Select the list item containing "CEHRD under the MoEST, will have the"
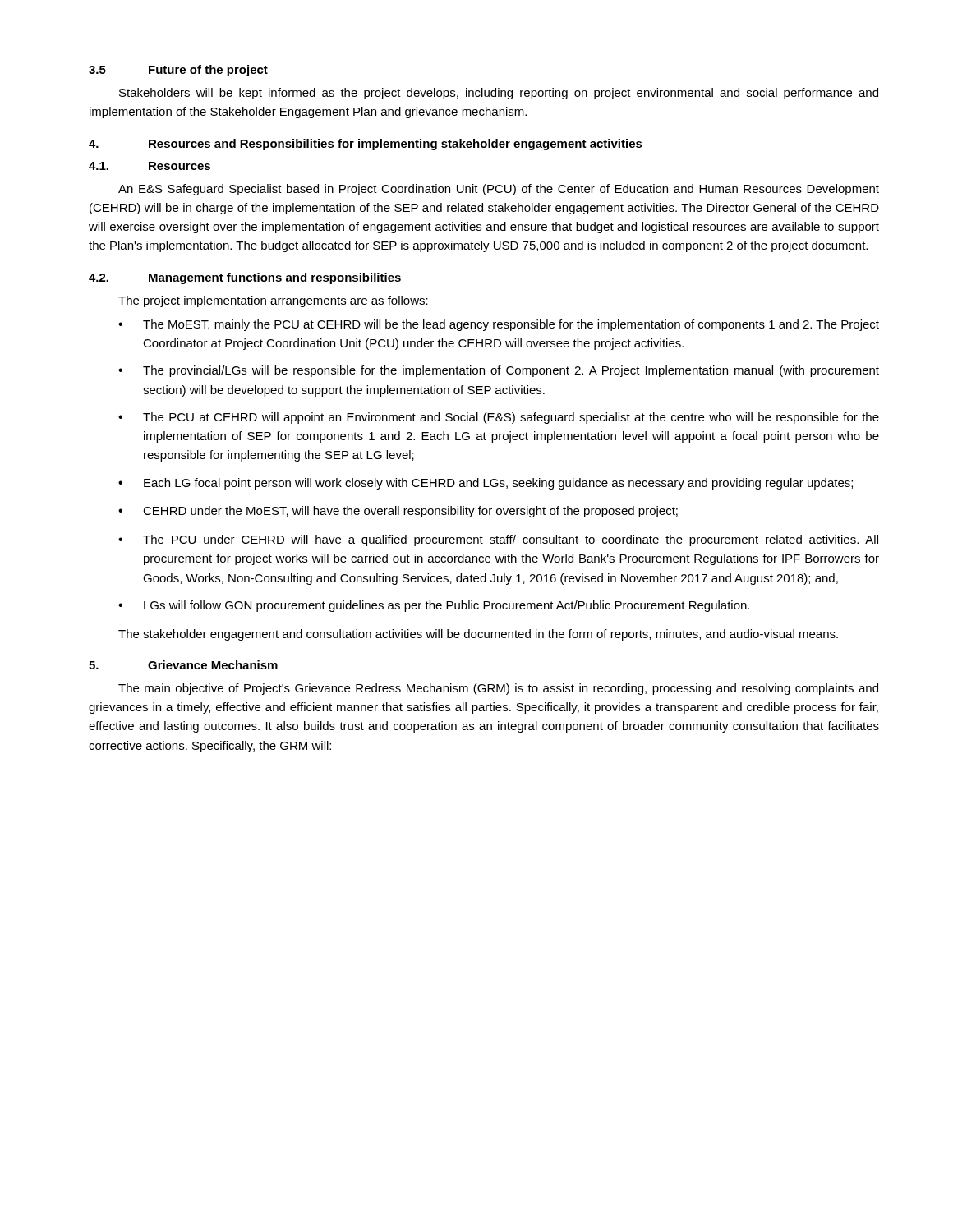Image resolution: width=953 pixels, height=1232 pixels. [511, 511]
